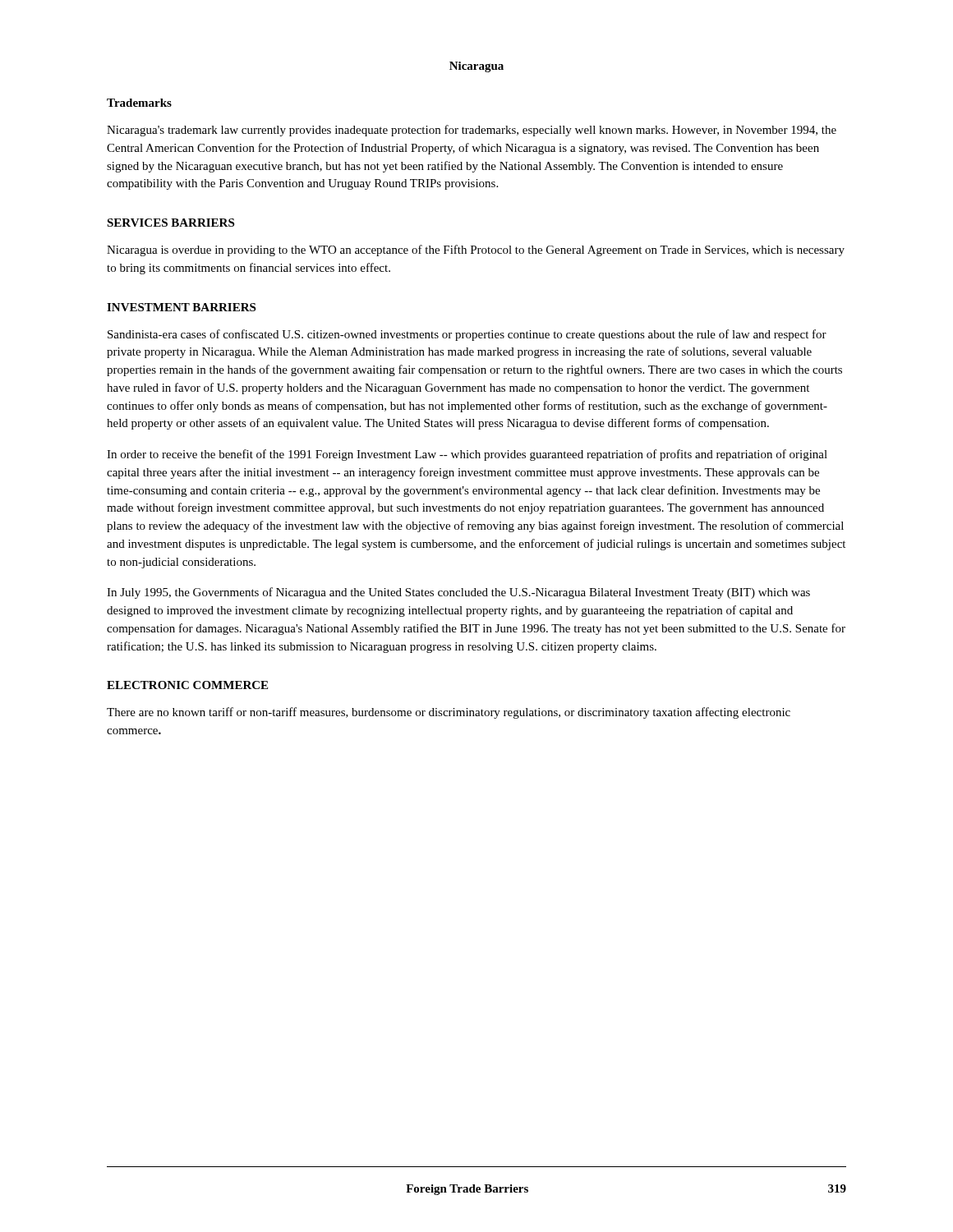Select the section header that reads "ELECTRONIC COMMERCE"

point(188,685)
